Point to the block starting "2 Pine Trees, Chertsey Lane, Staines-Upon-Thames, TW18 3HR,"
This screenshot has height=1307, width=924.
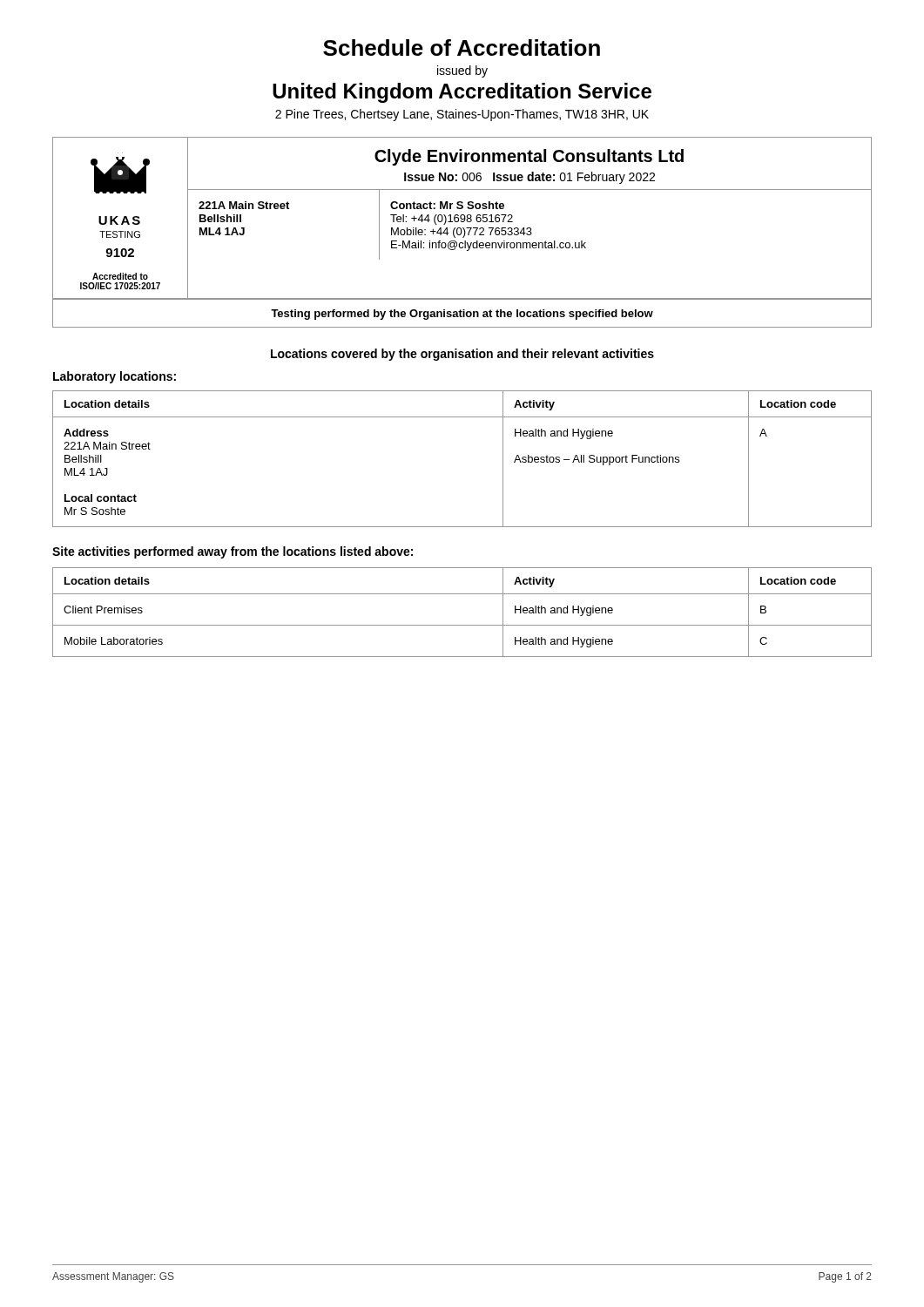tap(462, 114)
